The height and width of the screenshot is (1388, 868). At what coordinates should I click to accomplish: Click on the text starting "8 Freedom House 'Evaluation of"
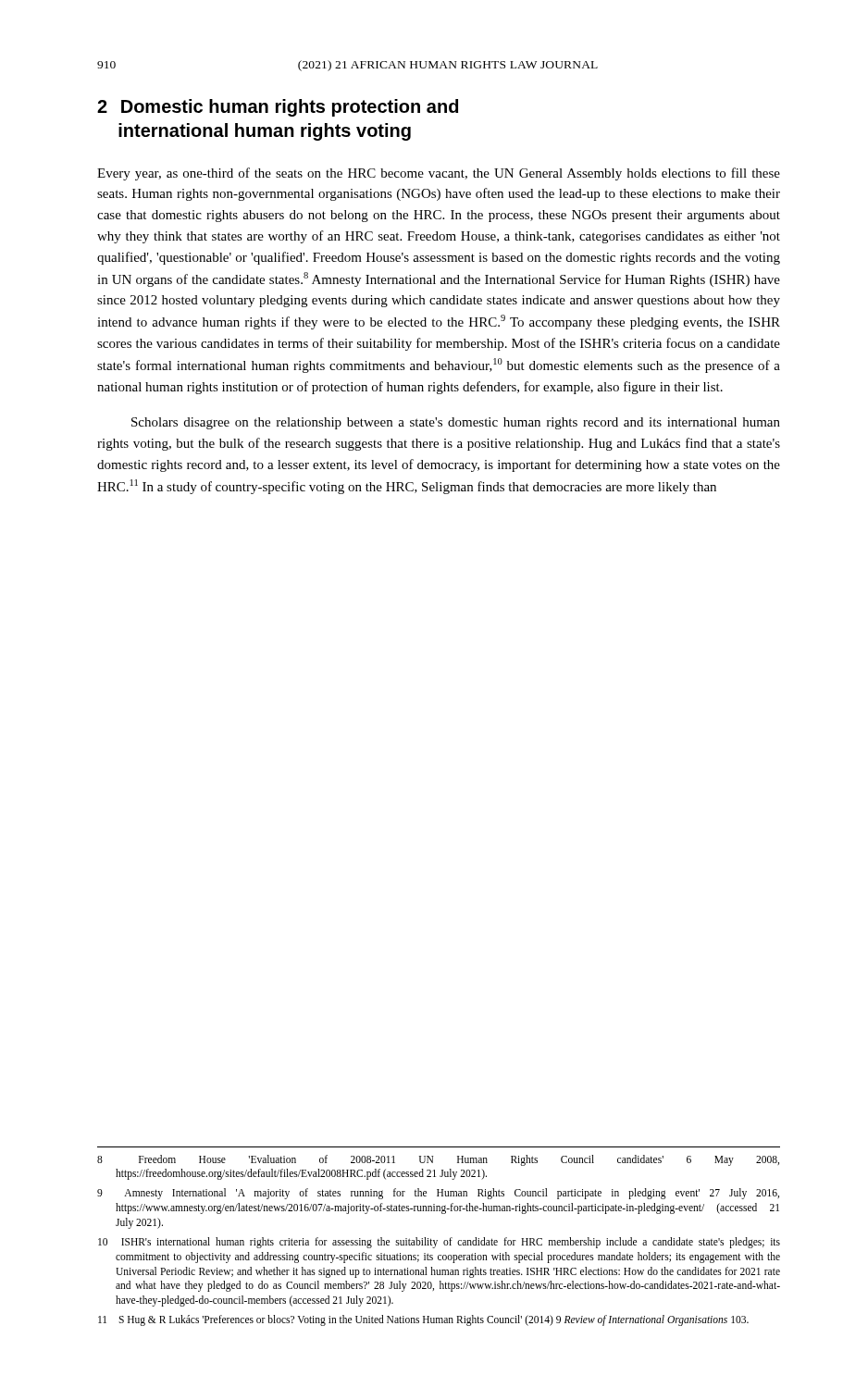click(439, 1166)
